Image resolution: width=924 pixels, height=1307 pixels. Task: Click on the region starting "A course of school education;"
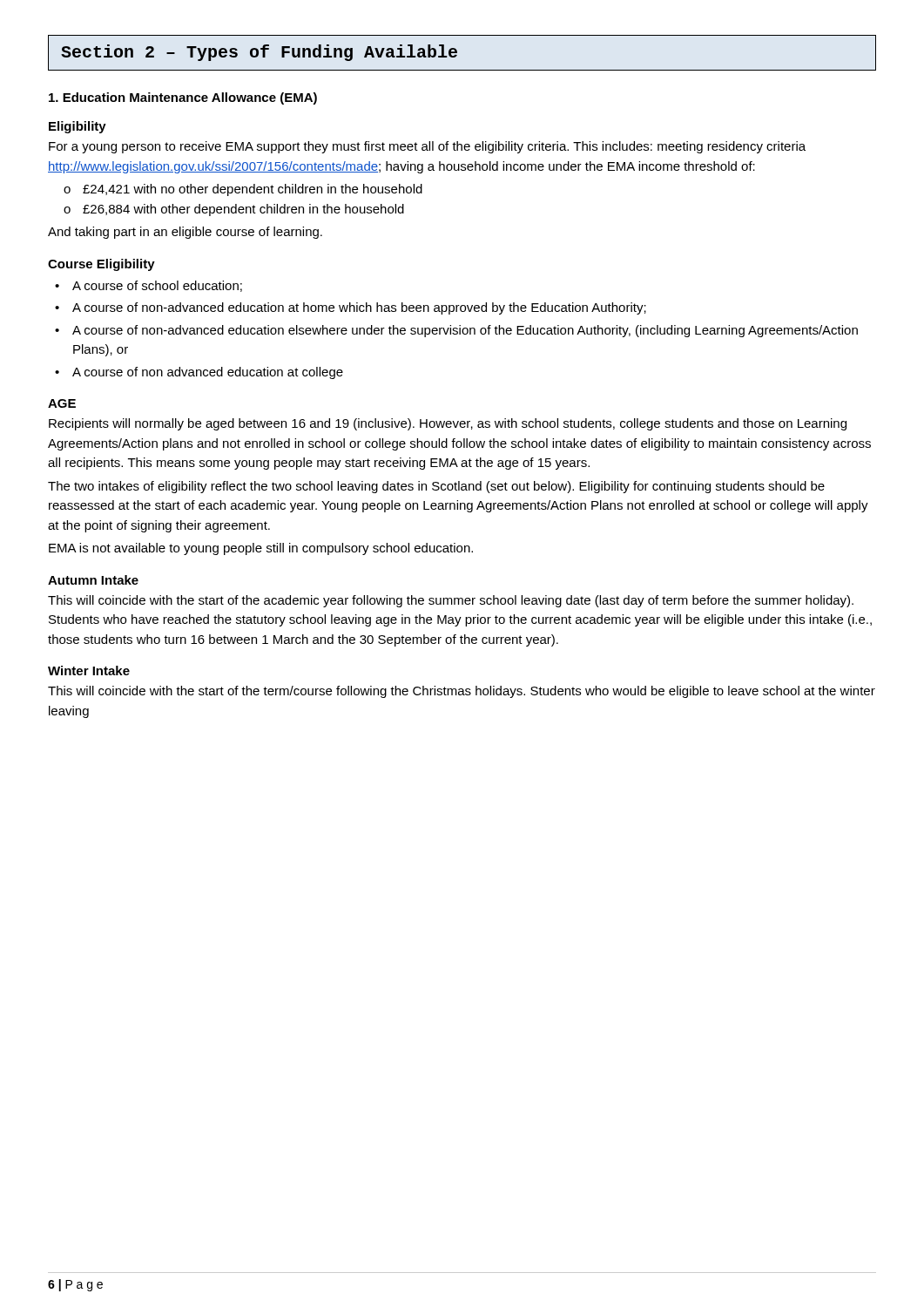pyautogui.click(x=158, y=285)
